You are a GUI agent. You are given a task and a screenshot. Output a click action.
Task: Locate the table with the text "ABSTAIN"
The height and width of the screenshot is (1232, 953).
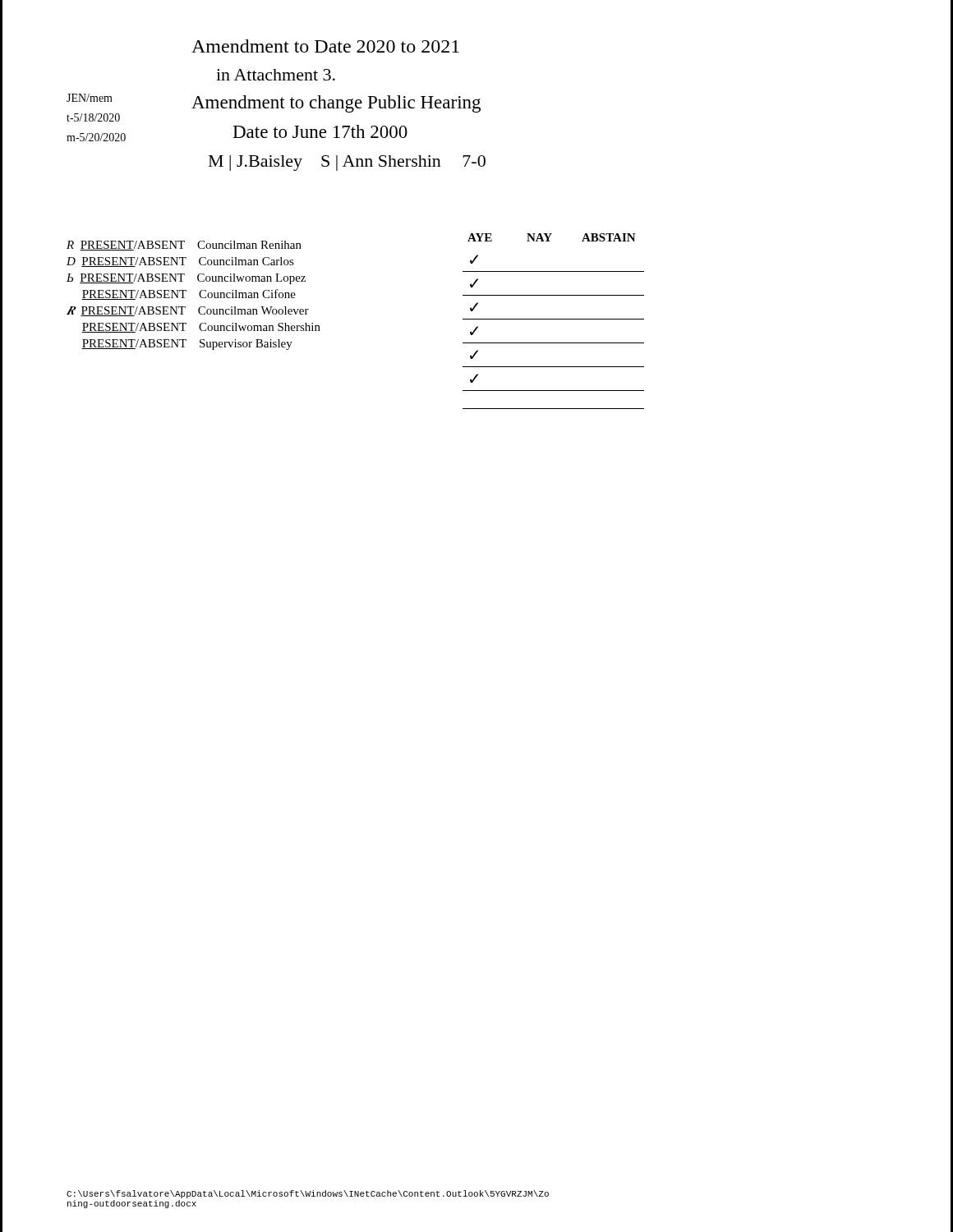553,320
